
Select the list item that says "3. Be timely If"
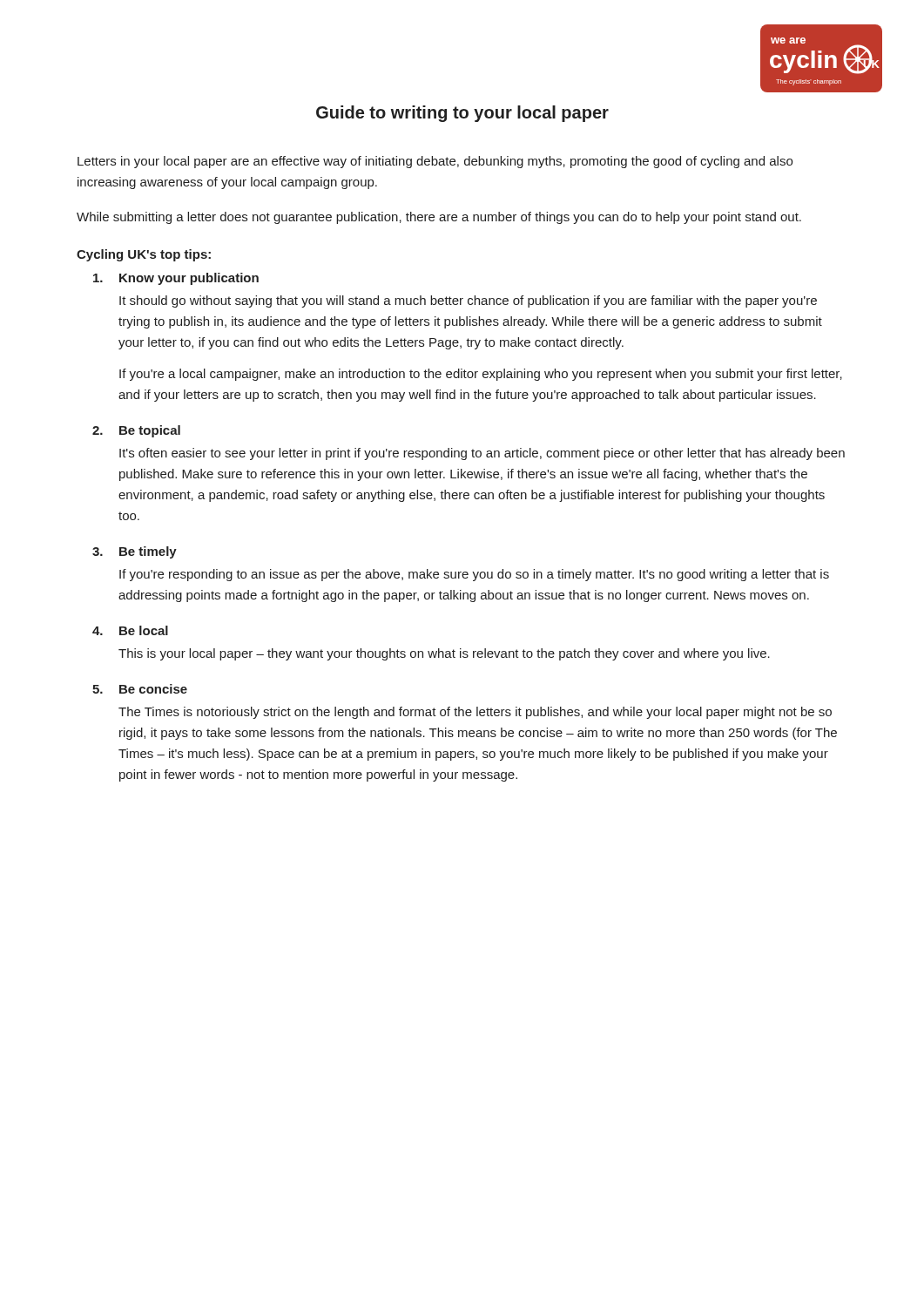[470, 575]
